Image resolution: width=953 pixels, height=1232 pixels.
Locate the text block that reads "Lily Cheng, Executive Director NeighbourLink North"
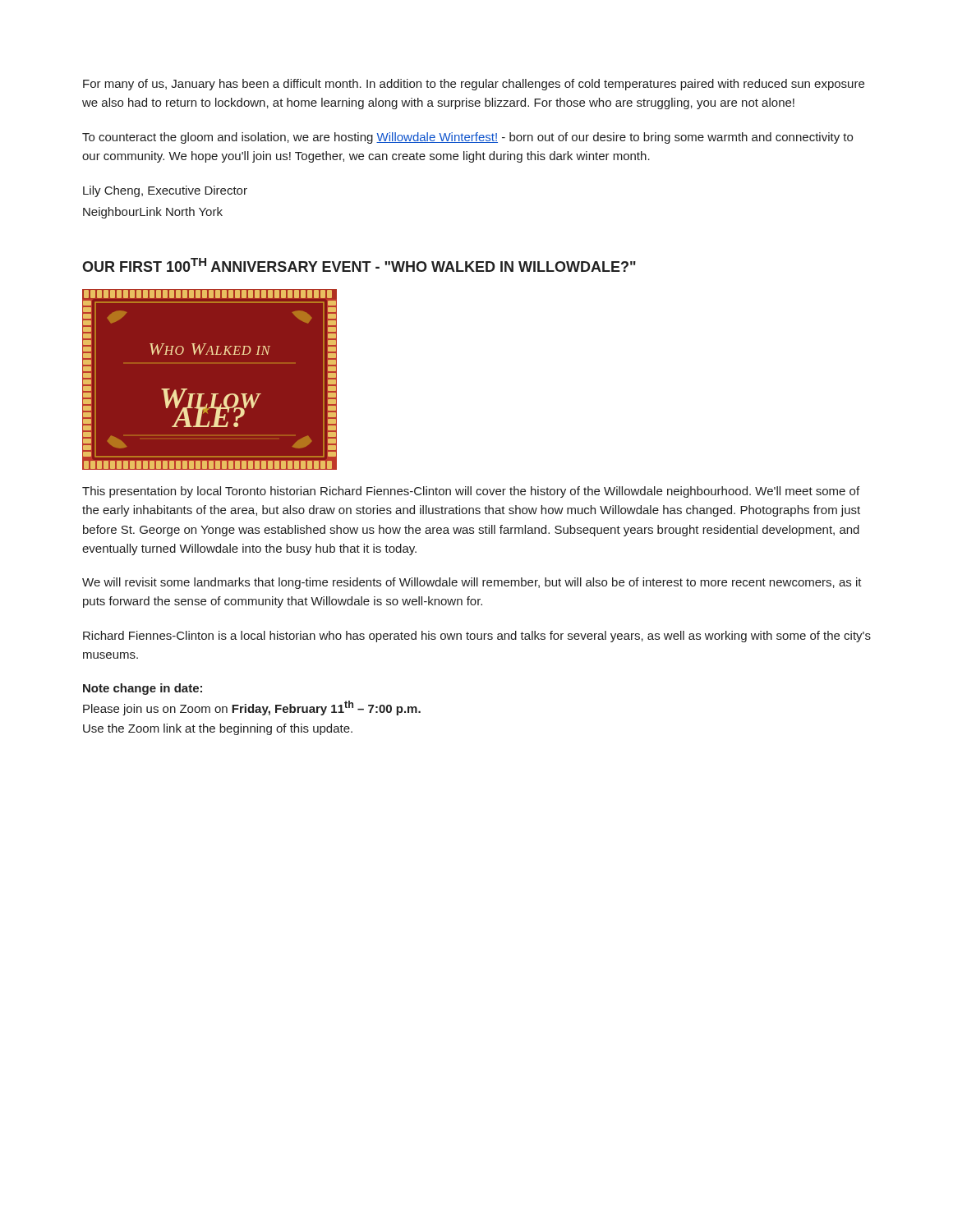coord(165,201)
